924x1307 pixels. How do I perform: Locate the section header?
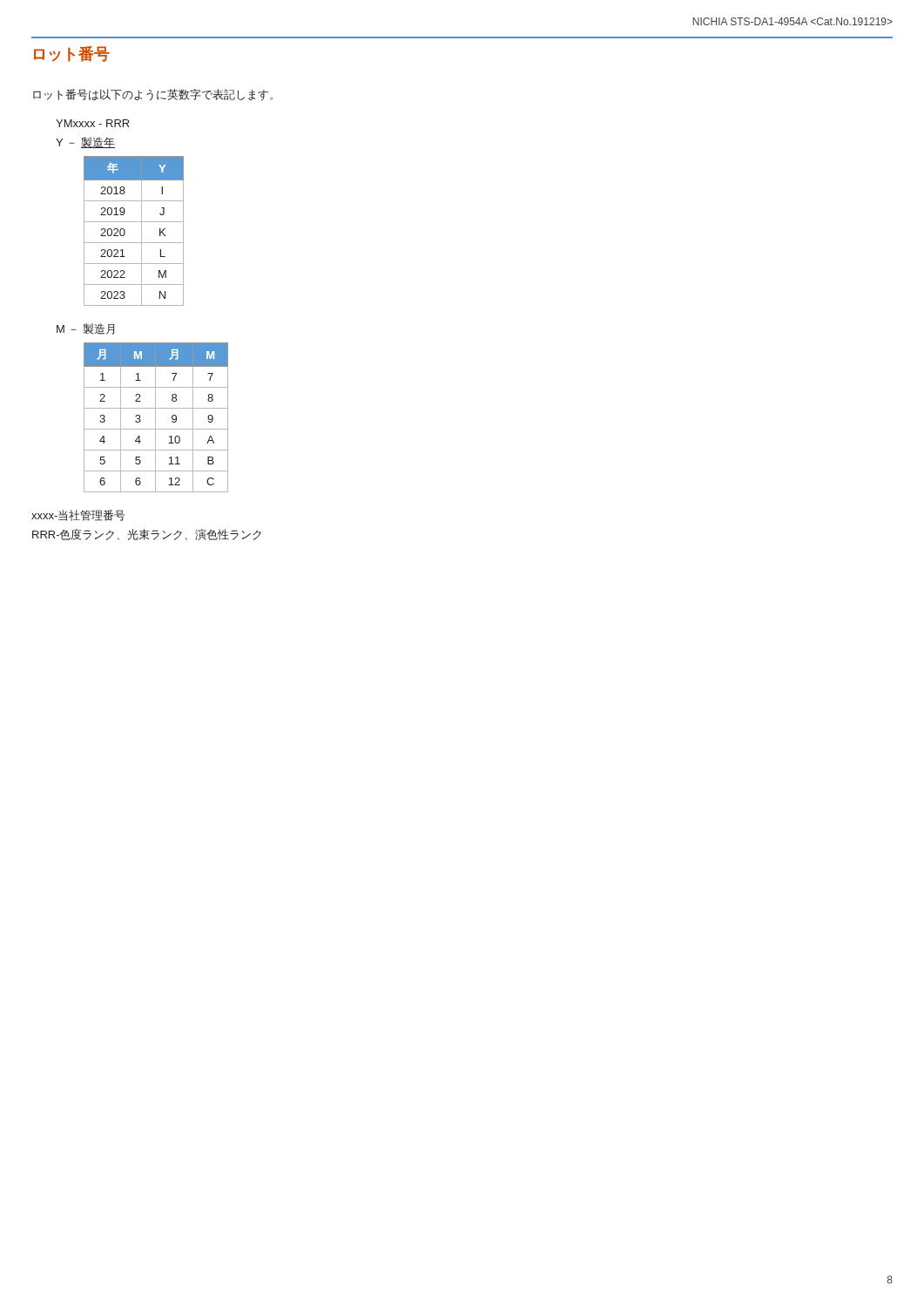71,54
